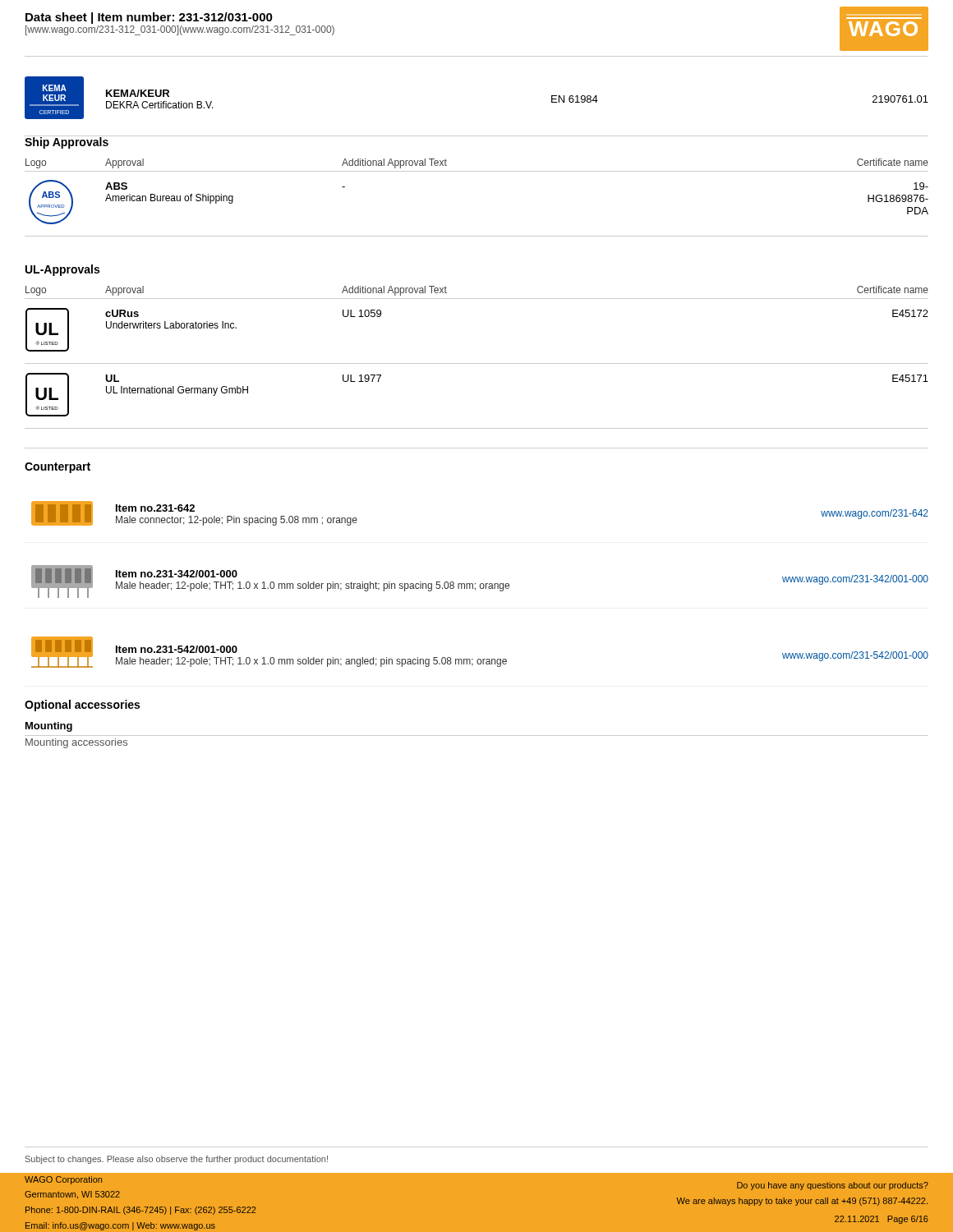Locate the text "Mounting accessories"
This screenshot has height=1232, width=953.
coord(76,742)
